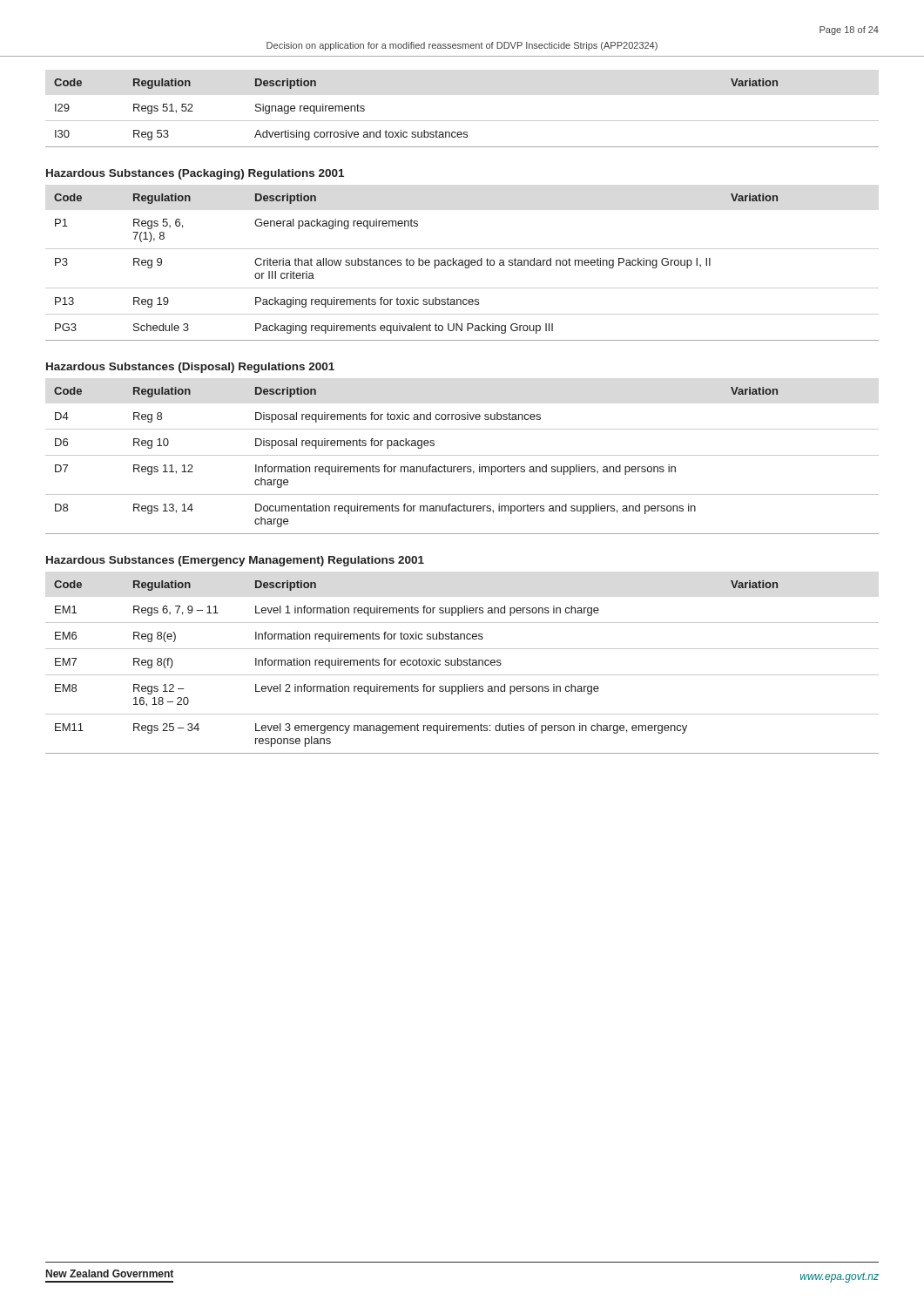Select the table that reads "Information requirements for manufacturers,"
Viewport: 924px width, 1307px height.
(x=462, y=456)
